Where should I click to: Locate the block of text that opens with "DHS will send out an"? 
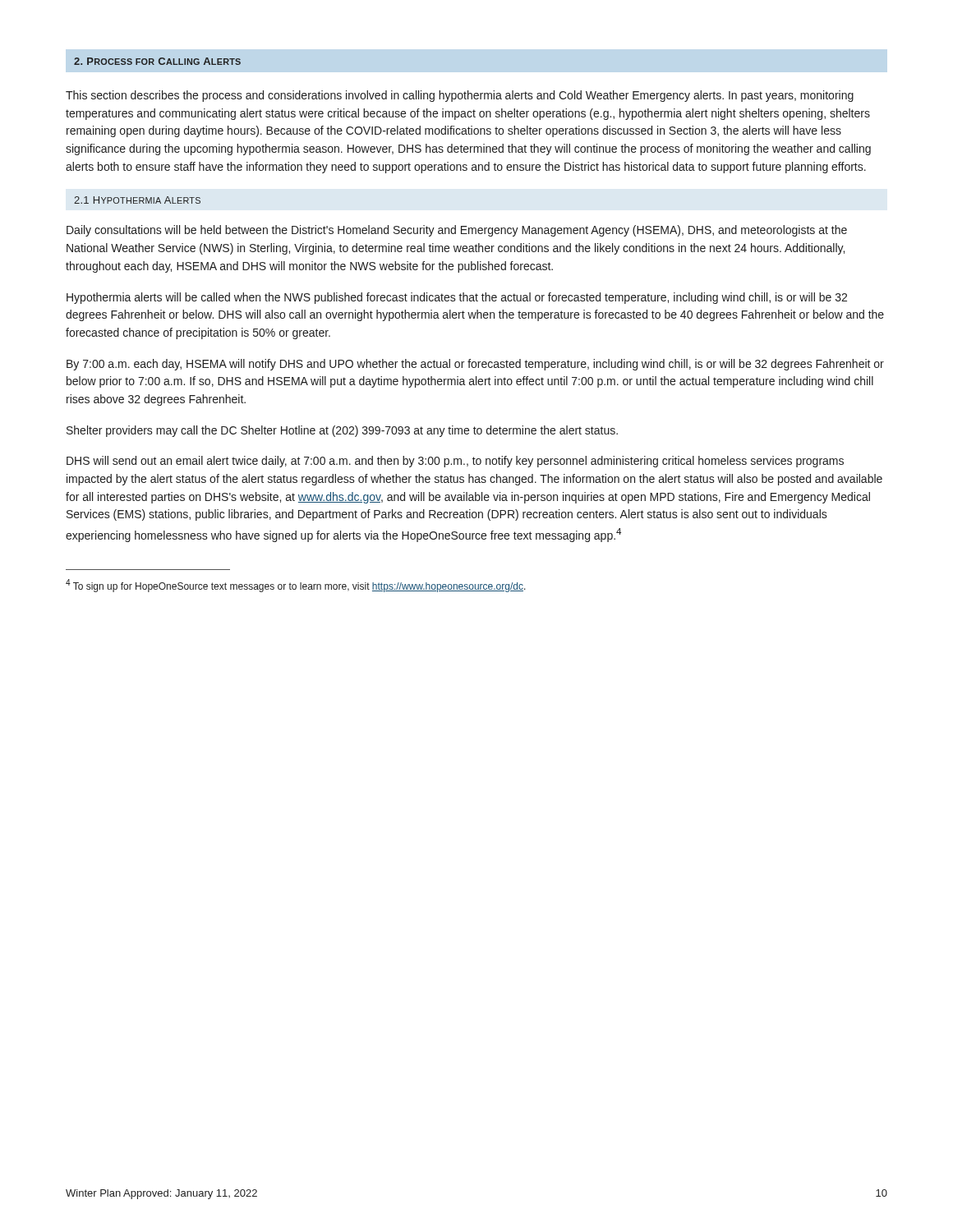(x=474, y=498)
